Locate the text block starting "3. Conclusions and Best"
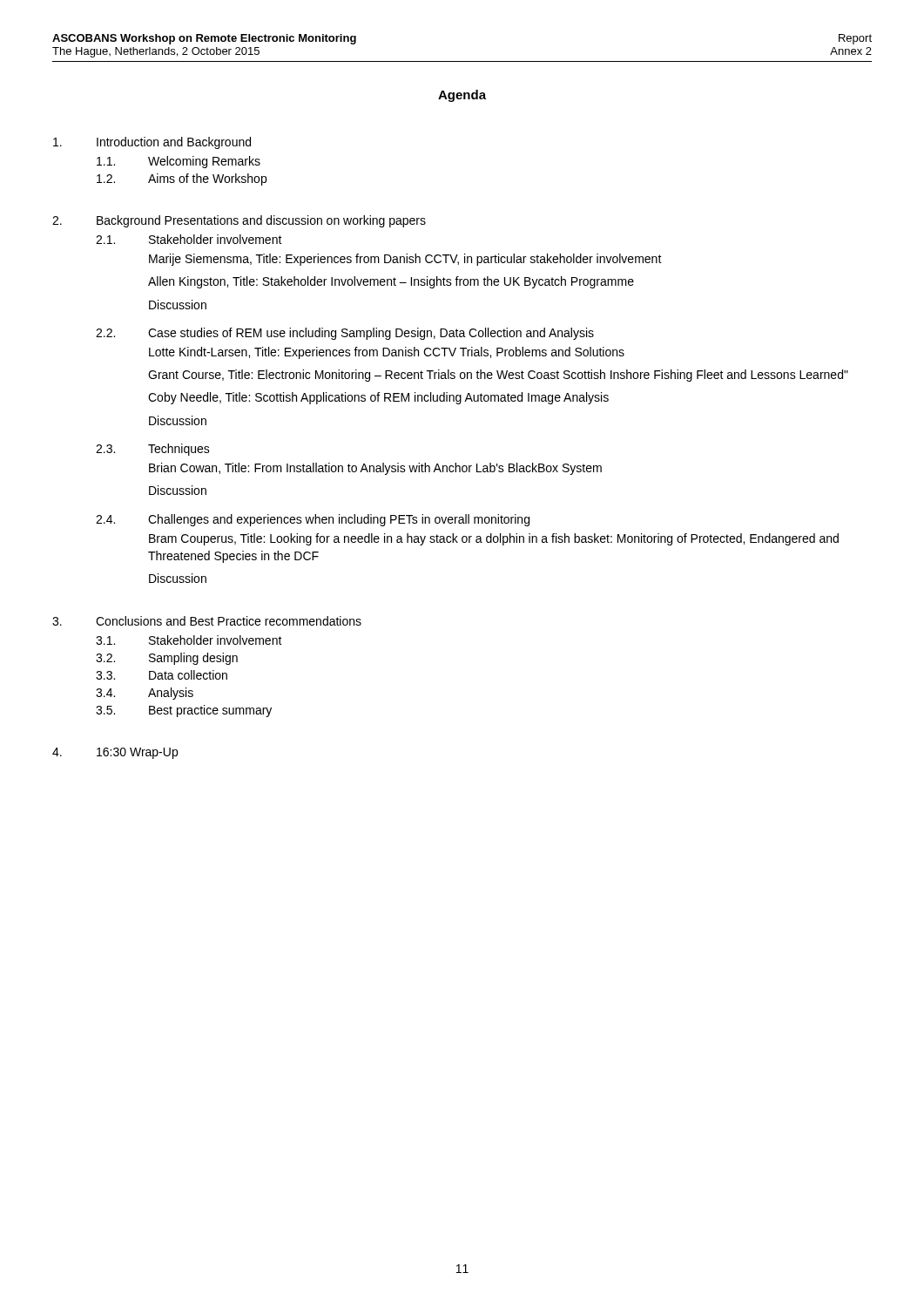Viewport: 924px width, 1307px height. point(207,621)
